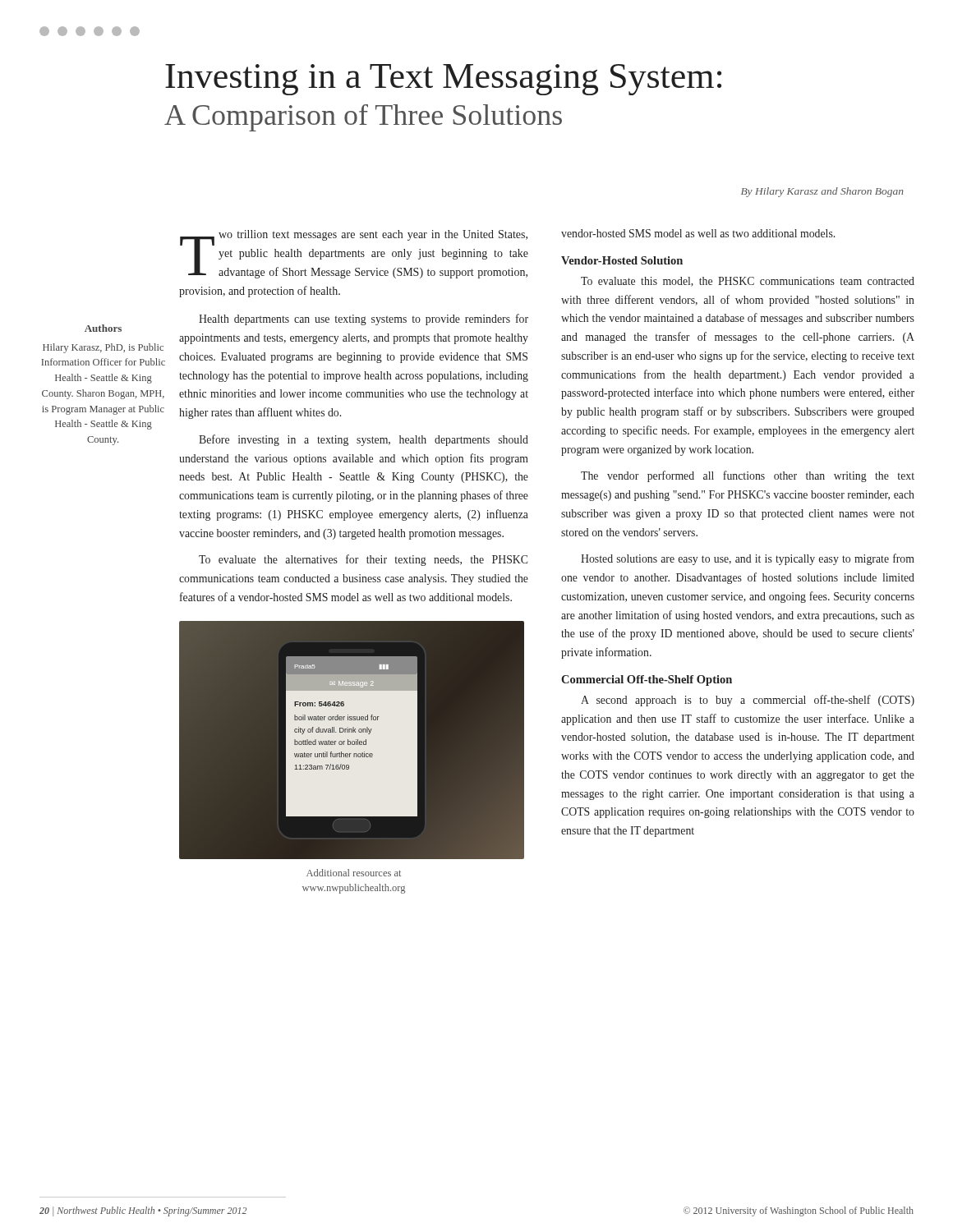953x1232 pixels.
Task: Navigate to the text starting "Authors Hilary Karasz,"
Action: pyautogui.click(x=103, y=383)
